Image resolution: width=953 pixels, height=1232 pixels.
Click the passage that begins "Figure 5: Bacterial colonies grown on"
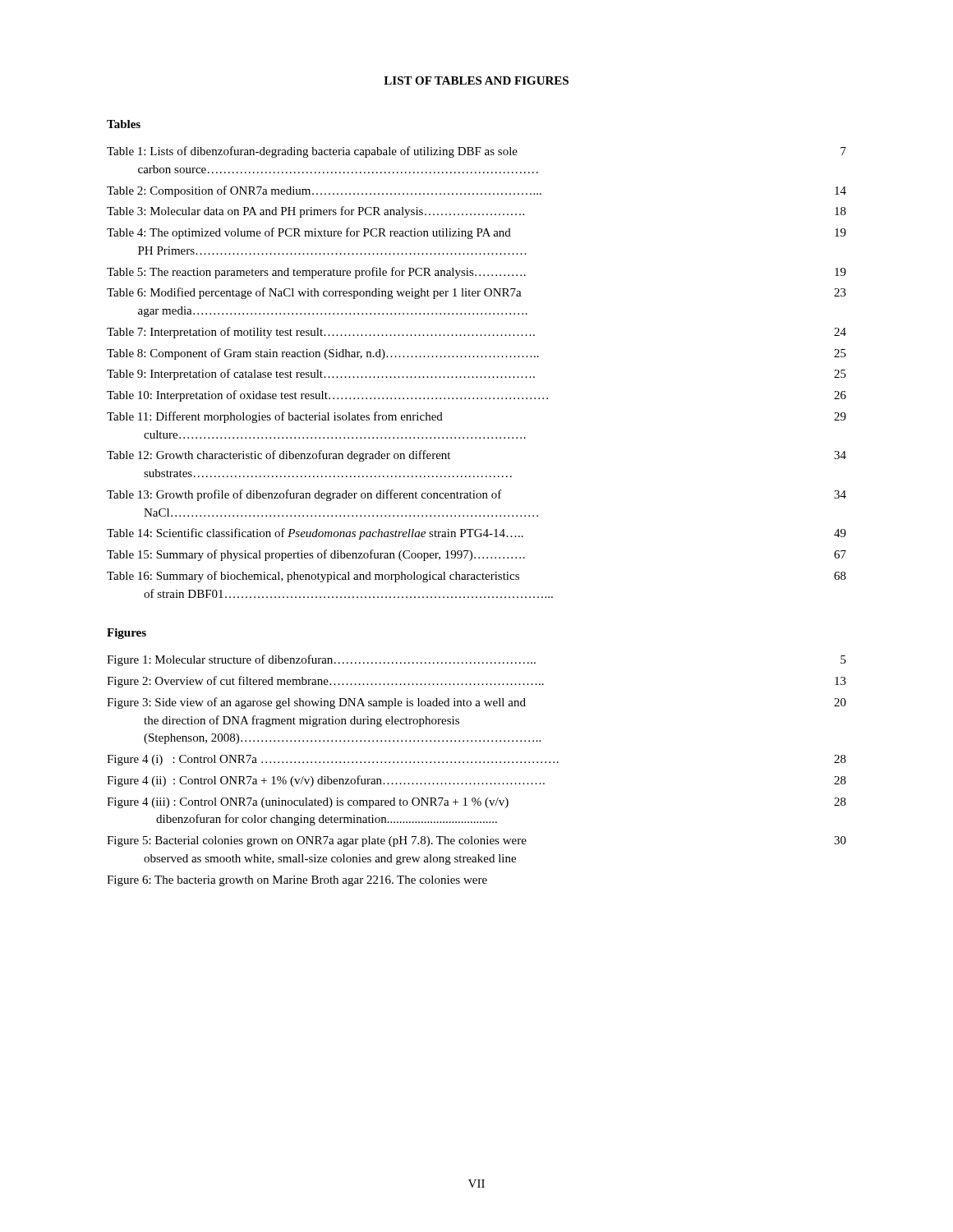coord(476,850)
